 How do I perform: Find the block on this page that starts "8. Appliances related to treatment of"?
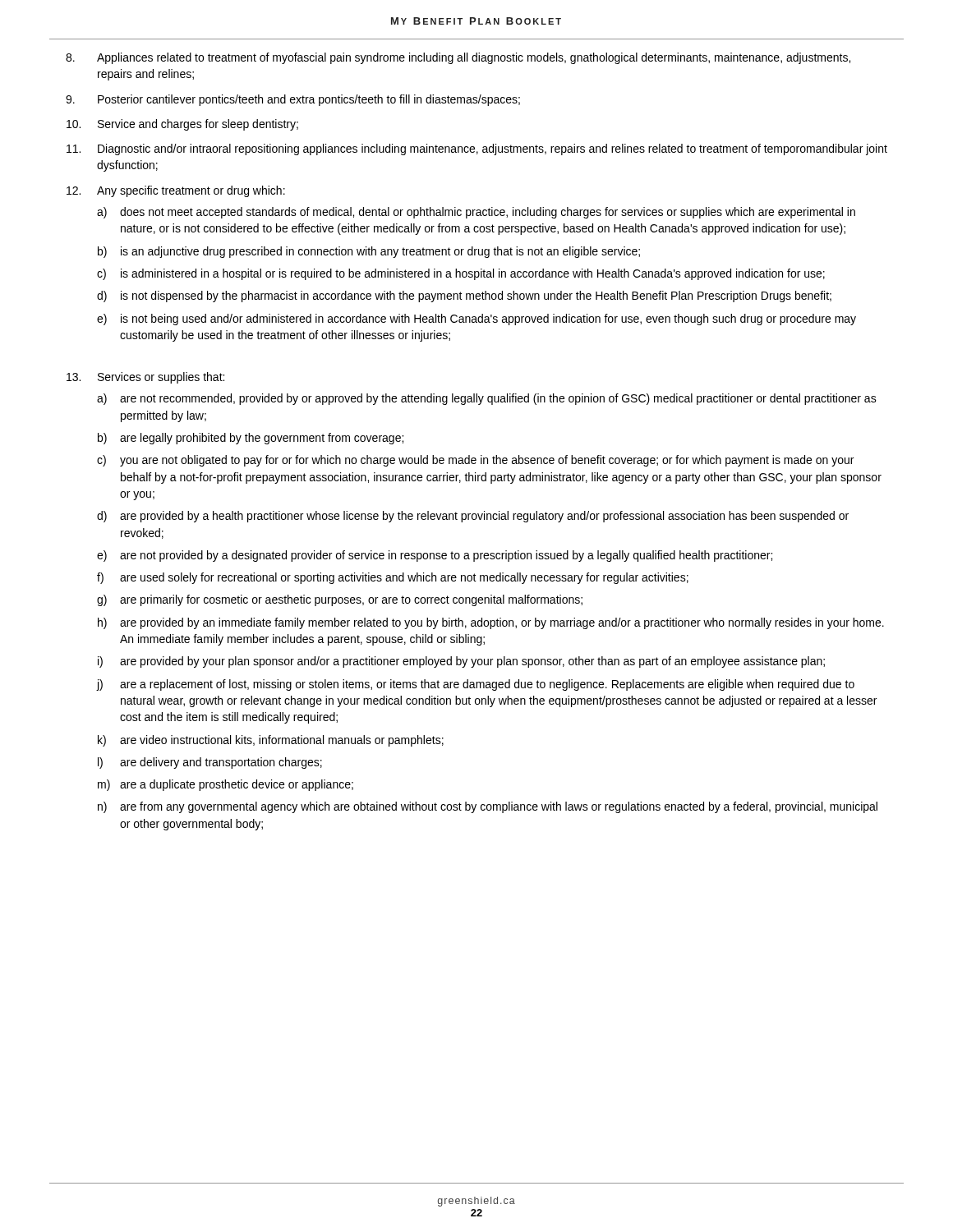(x=476, y=66)
